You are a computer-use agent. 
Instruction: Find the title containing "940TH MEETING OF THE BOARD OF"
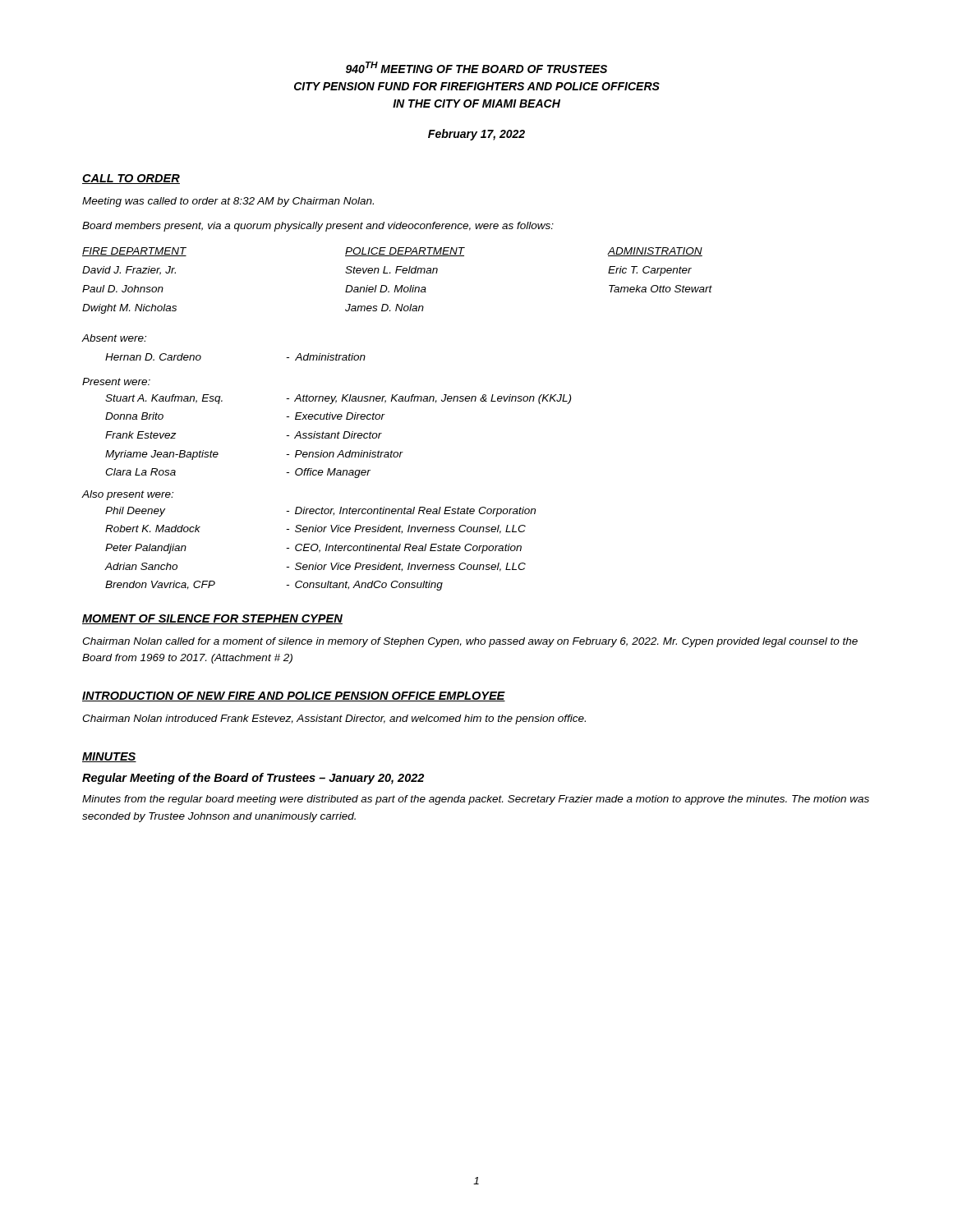(476, 84)
